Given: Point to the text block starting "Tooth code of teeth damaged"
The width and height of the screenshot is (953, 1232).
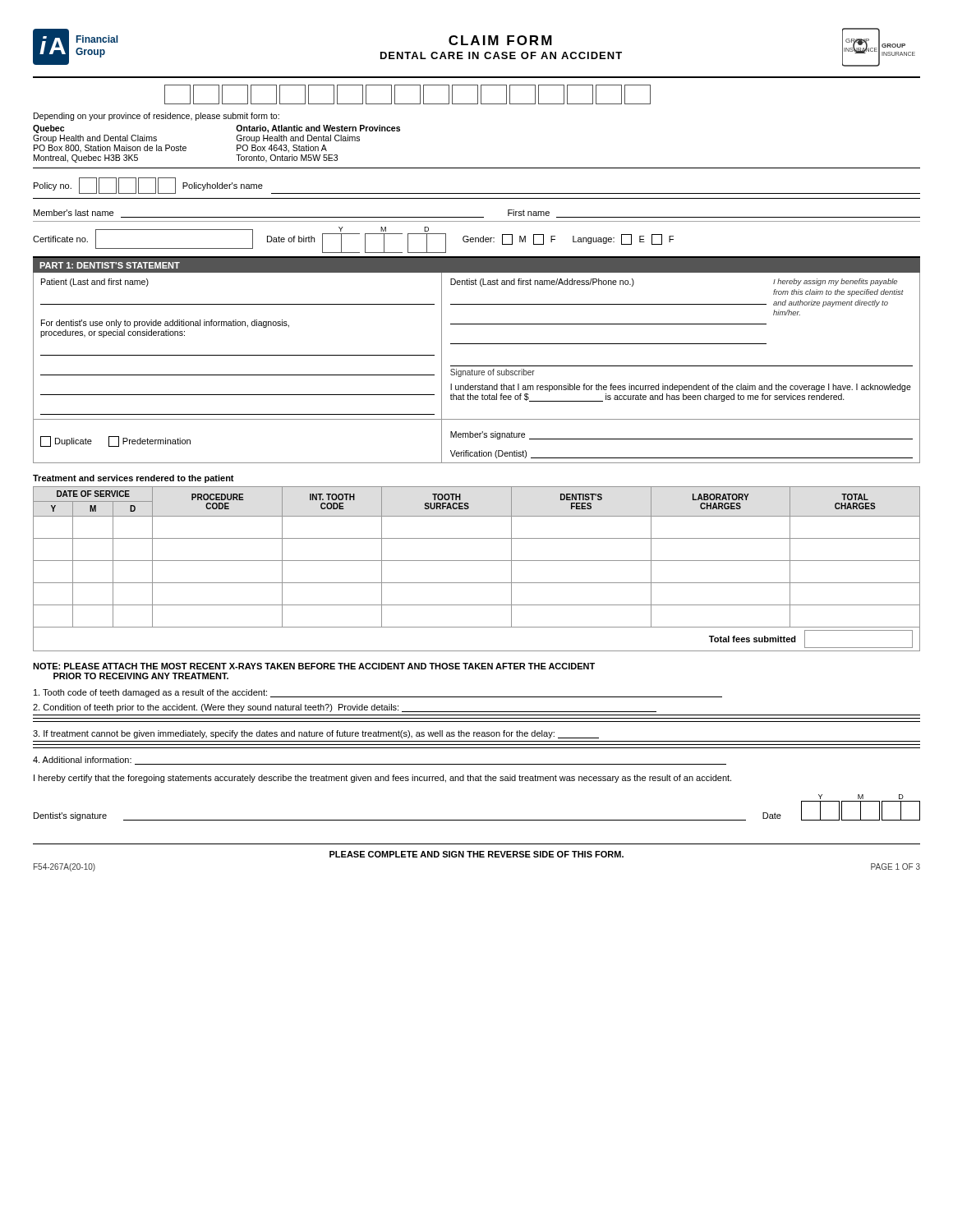Looking at the screenshot, I should (x=378, y=692).
